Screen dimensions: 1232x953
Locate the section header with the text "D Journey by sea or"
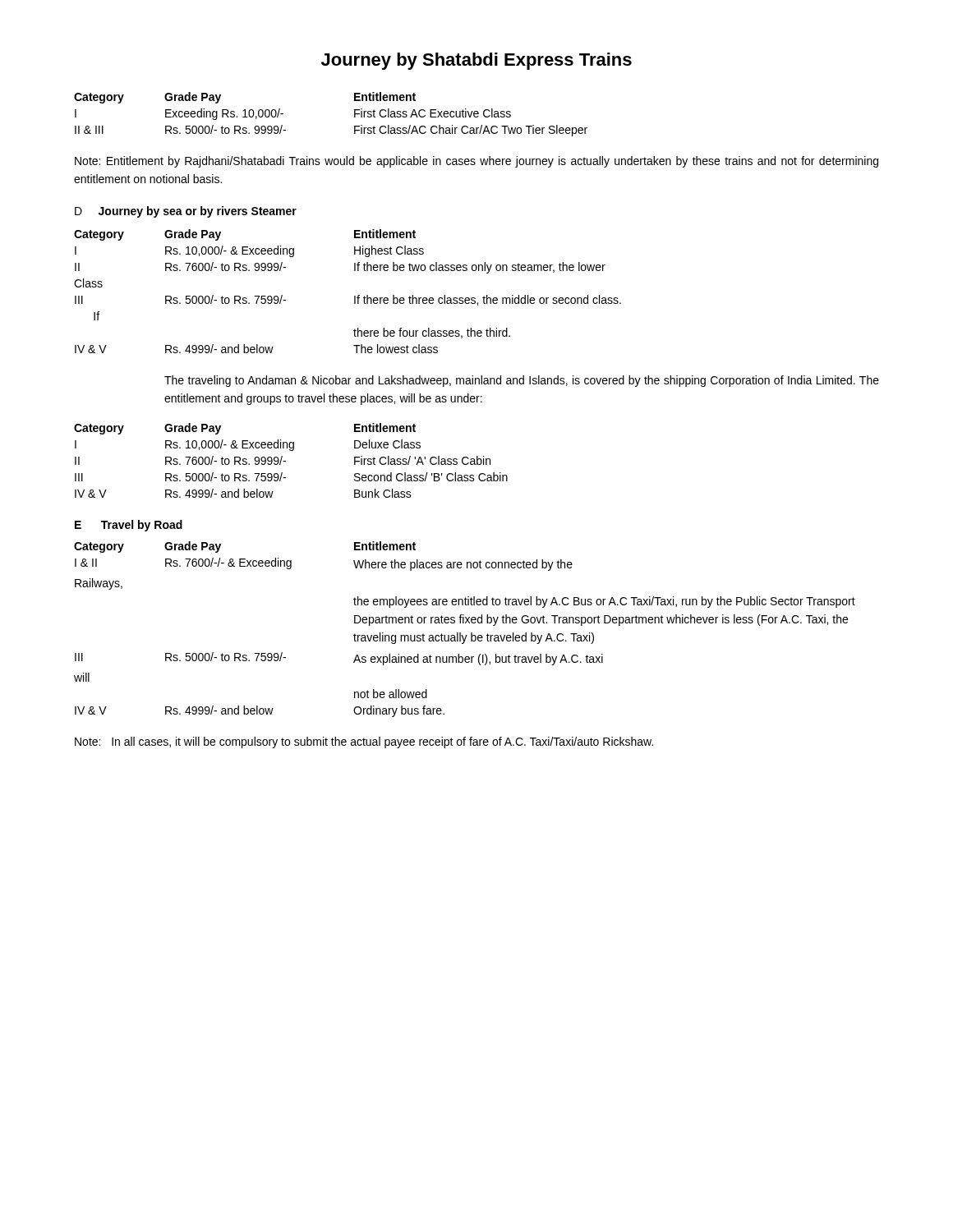coord(185,211)
